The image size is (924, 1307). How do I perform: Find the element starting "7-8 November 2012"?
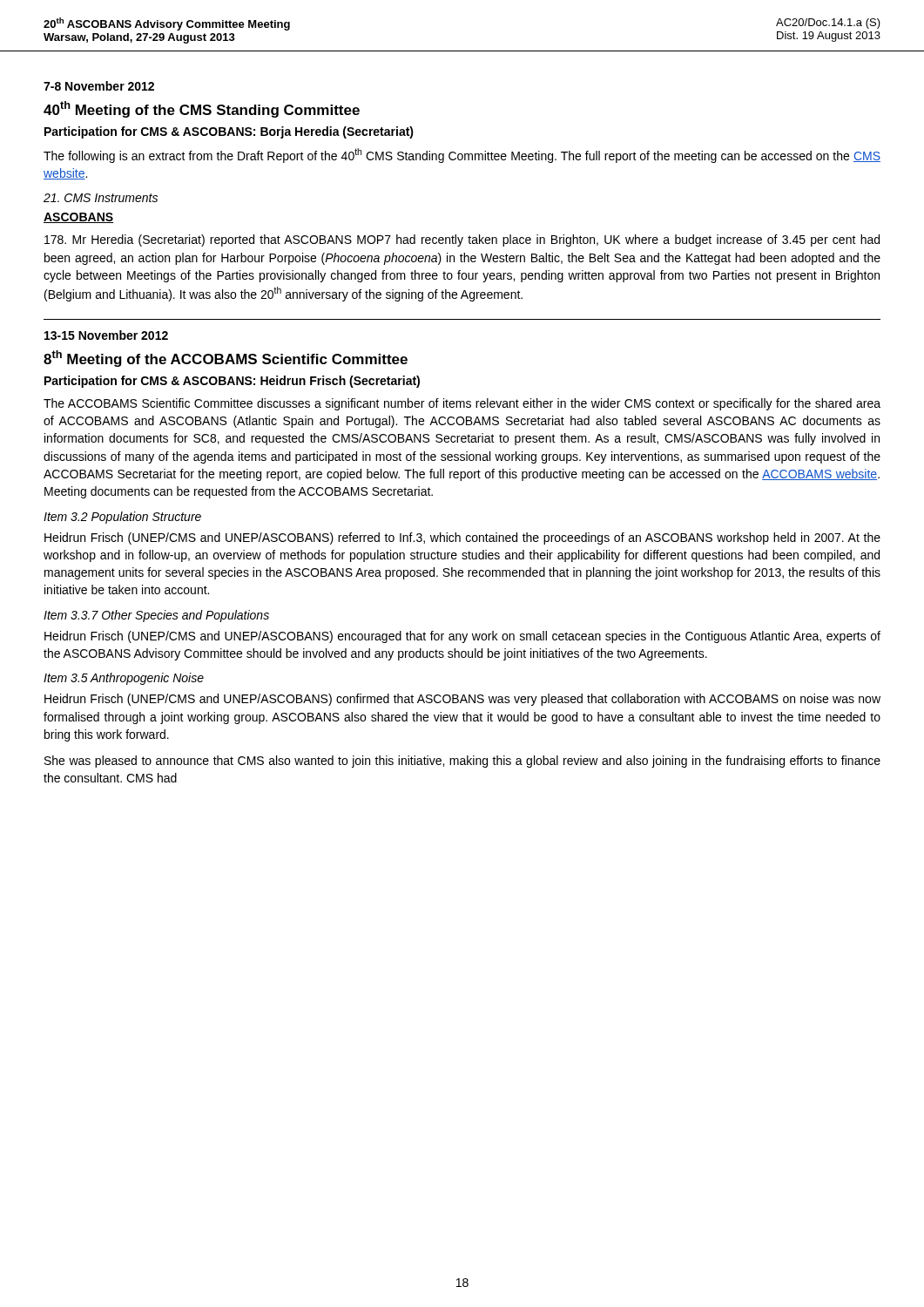click(99, 87)
